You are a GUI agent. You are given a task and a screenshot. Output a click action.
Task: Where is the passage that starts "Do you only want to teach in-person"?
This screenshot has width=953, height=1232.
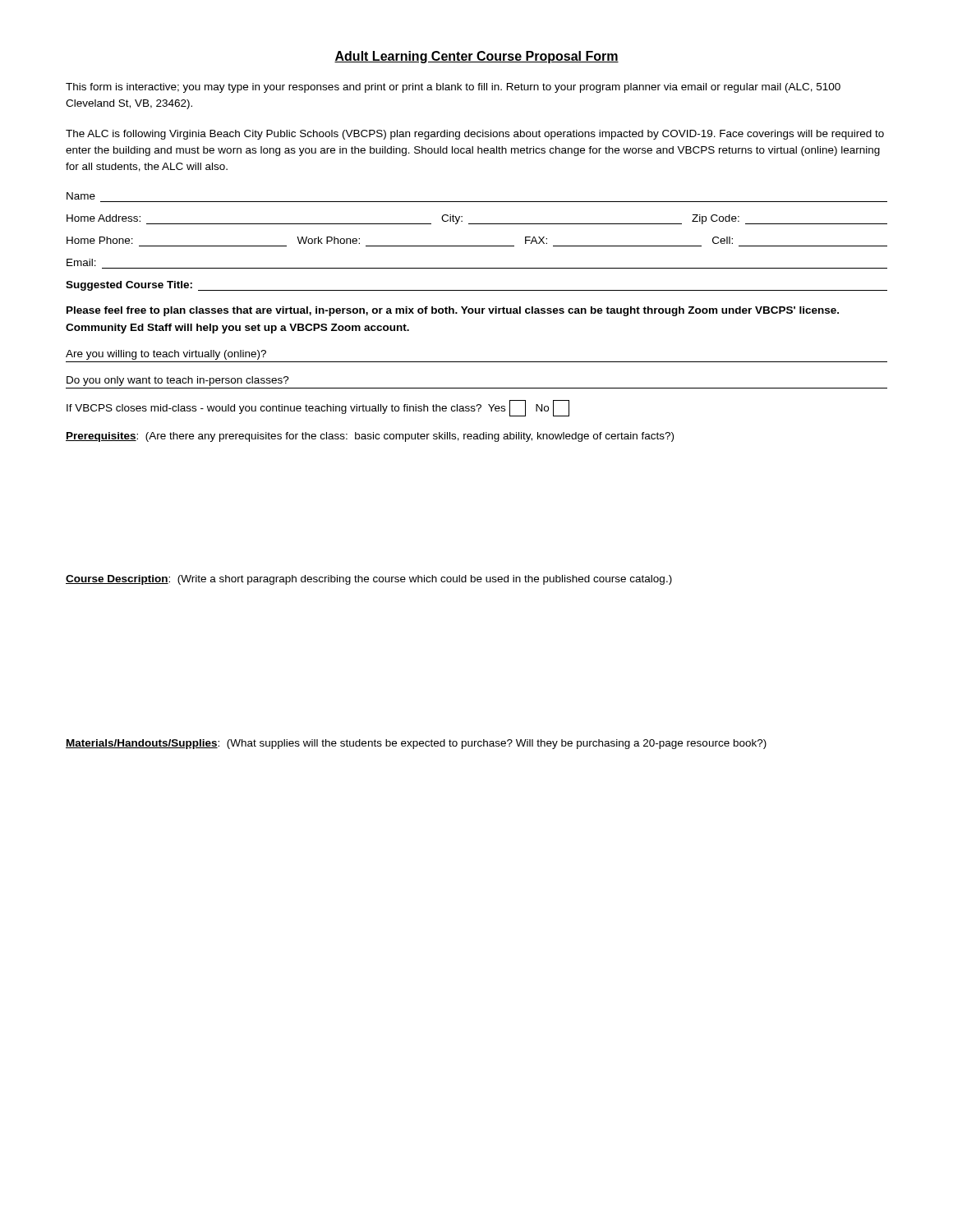[x=379, y=380]
